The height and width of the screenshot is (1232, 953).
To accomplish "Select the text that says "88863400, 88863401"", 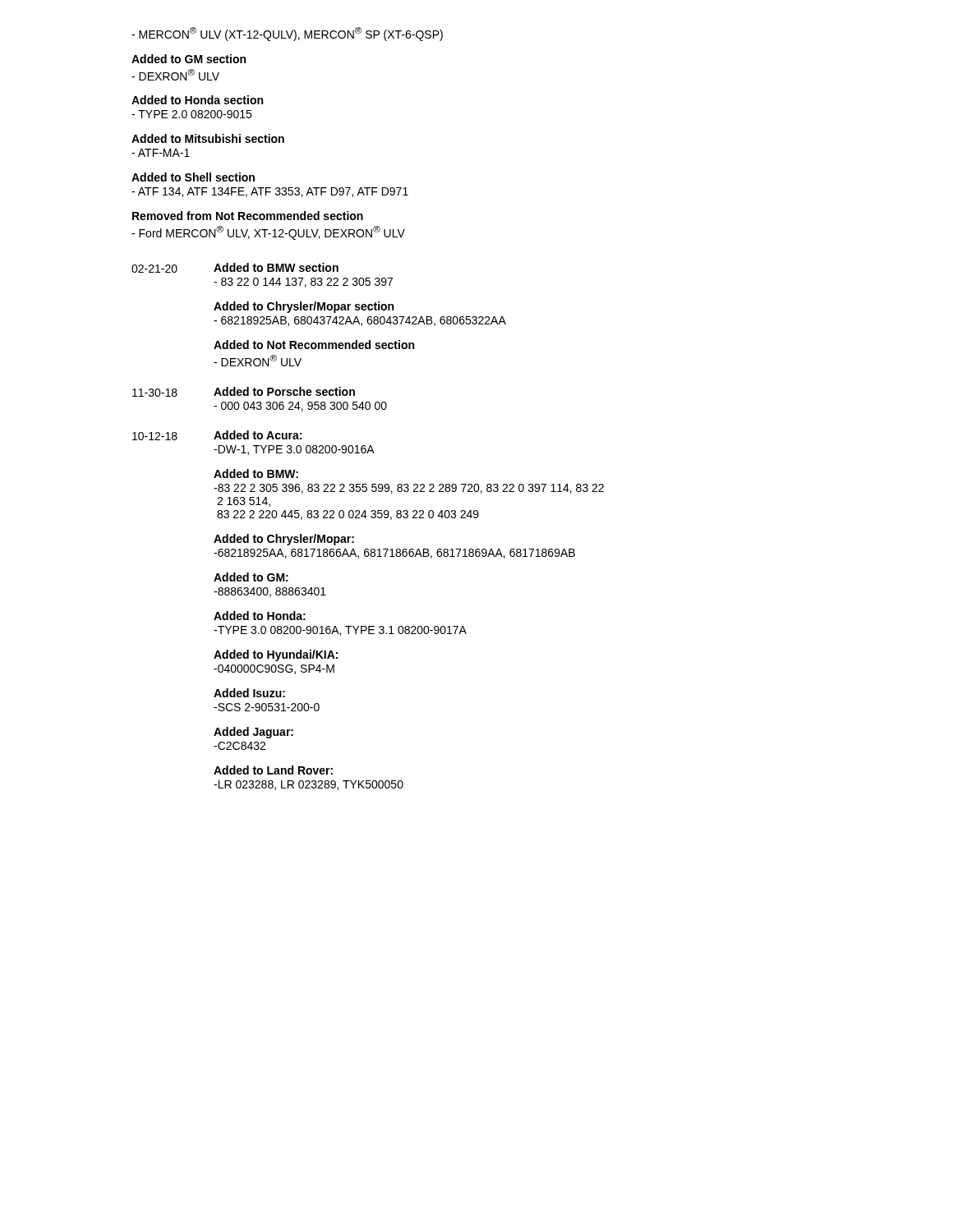I will coord(270,591).
